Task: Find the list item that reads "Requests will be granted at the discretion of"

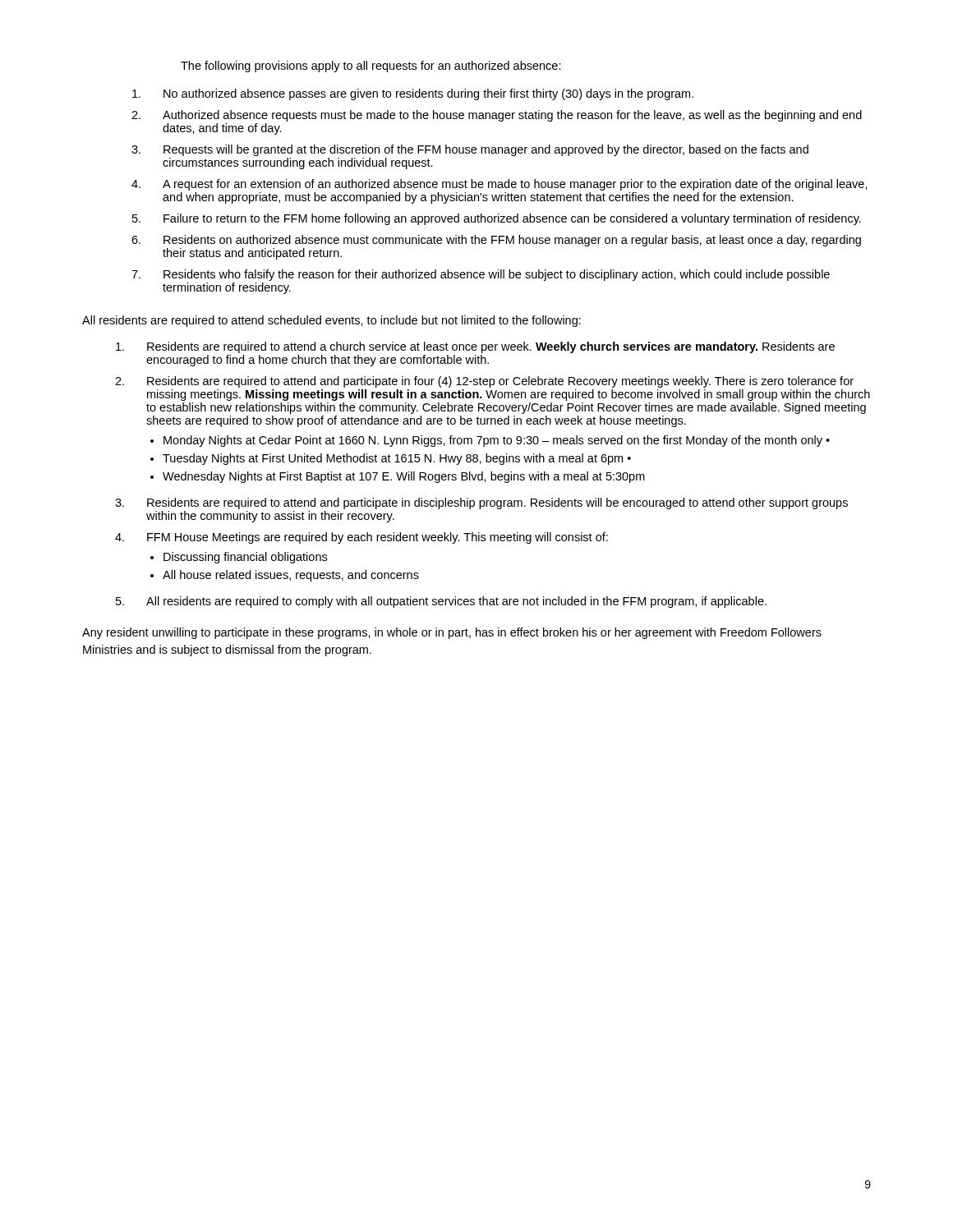Action: pos(517,156)
